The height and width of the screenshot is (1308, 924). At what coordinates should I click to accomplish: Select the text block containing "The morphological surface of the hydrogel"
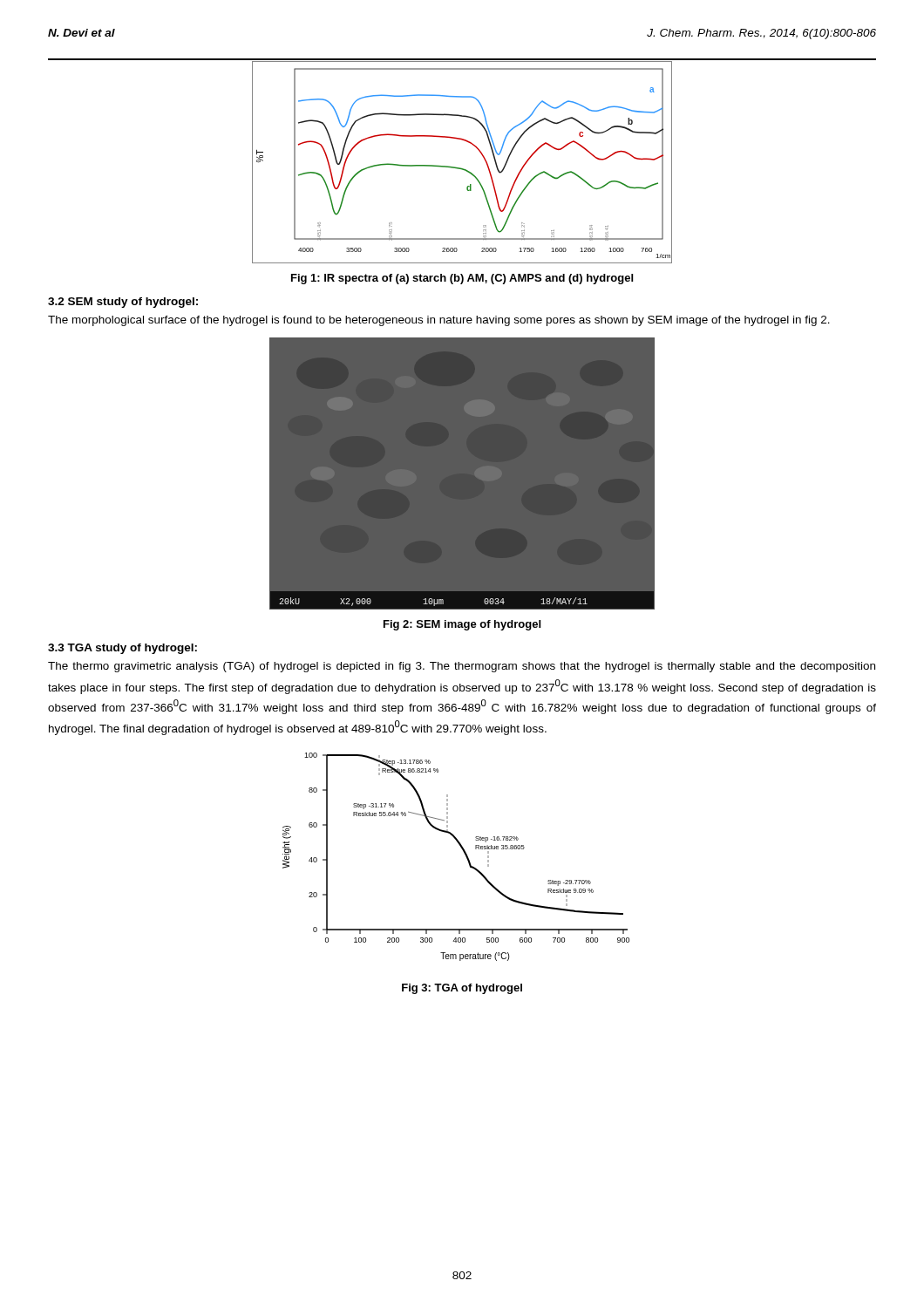point(439,320)
